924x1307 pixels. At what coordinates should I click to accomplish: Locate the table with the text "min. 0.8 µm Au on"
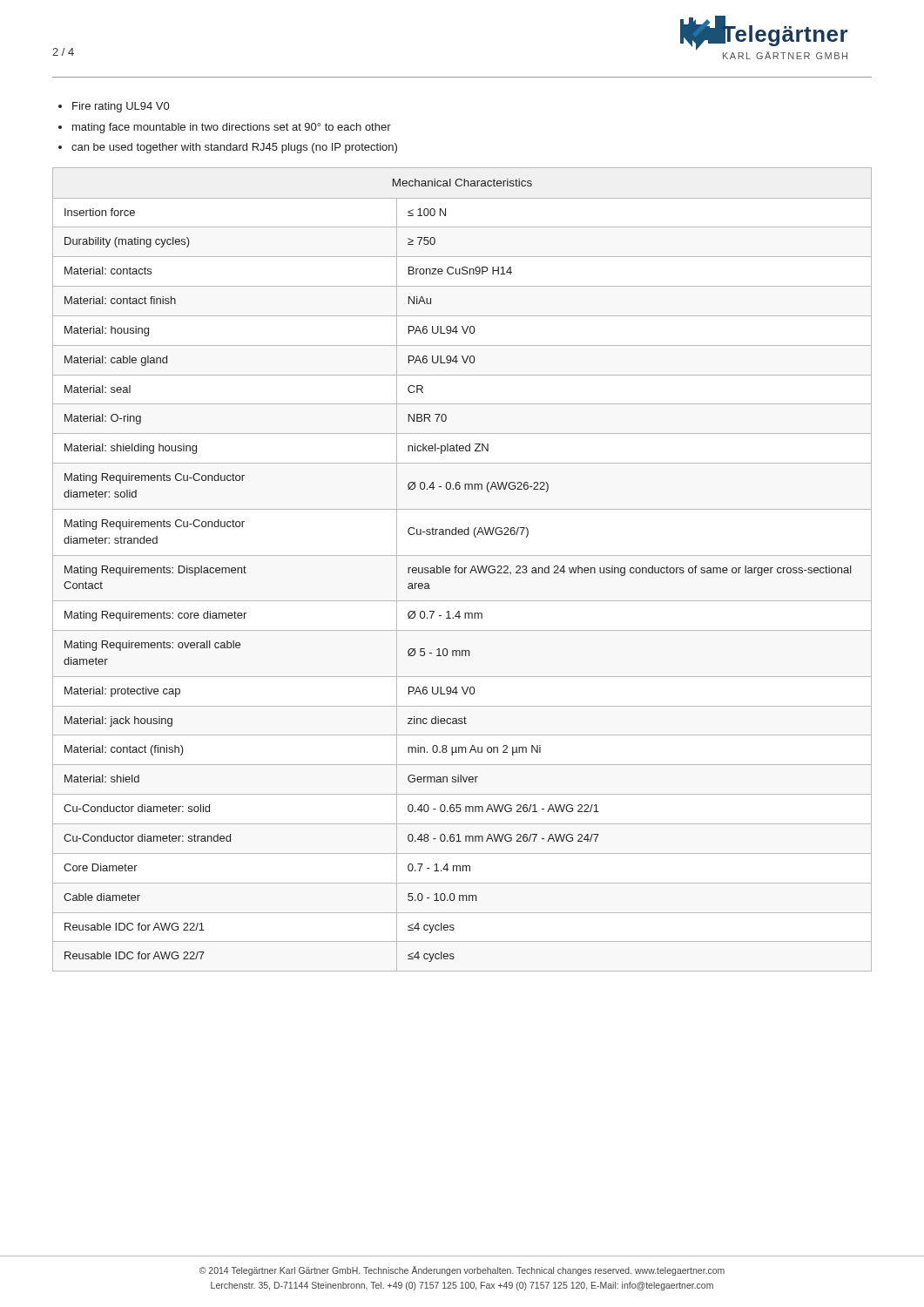tap(462, 570)
